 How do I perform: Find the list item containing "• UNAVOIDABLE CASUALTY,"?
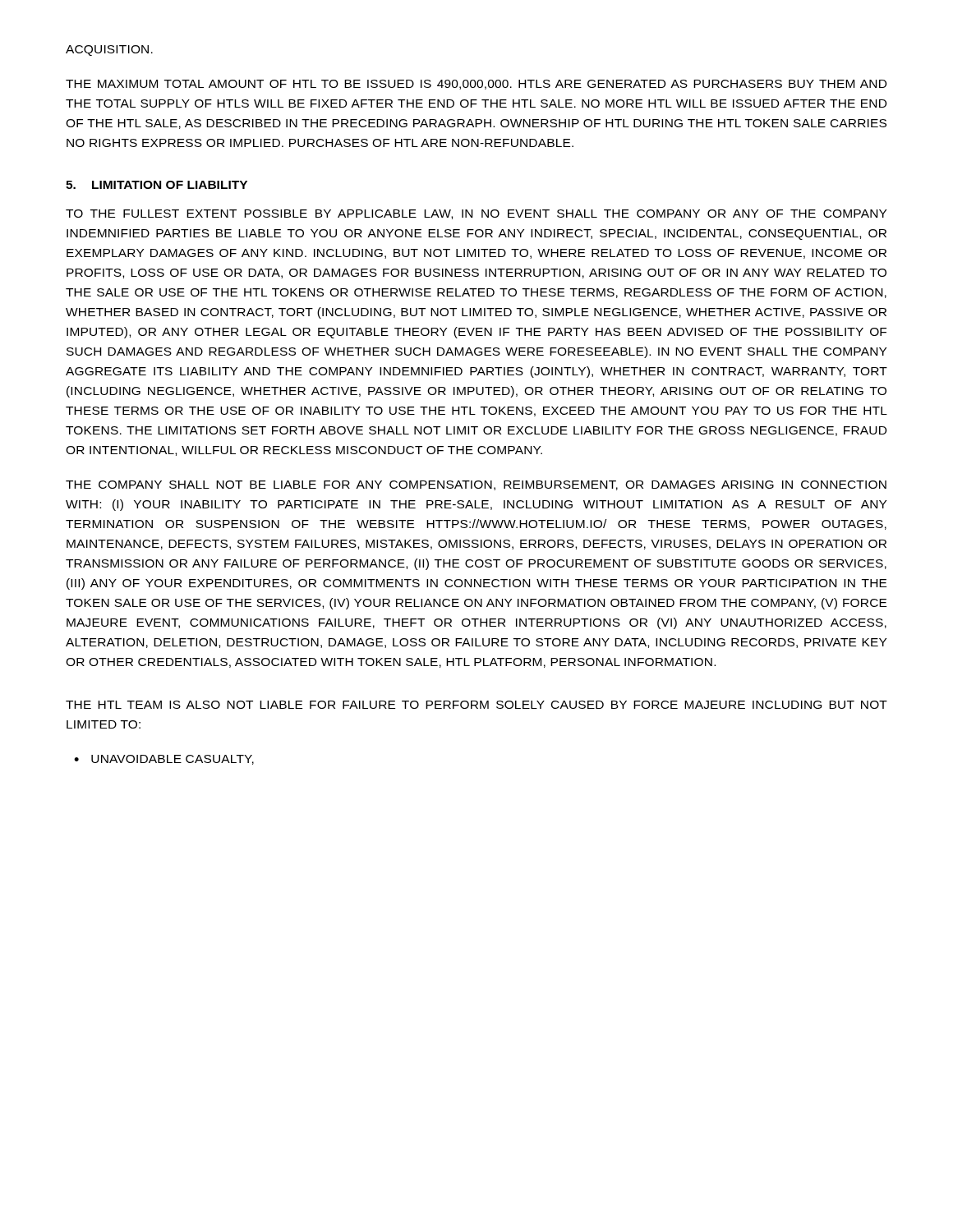click(164, 761)
